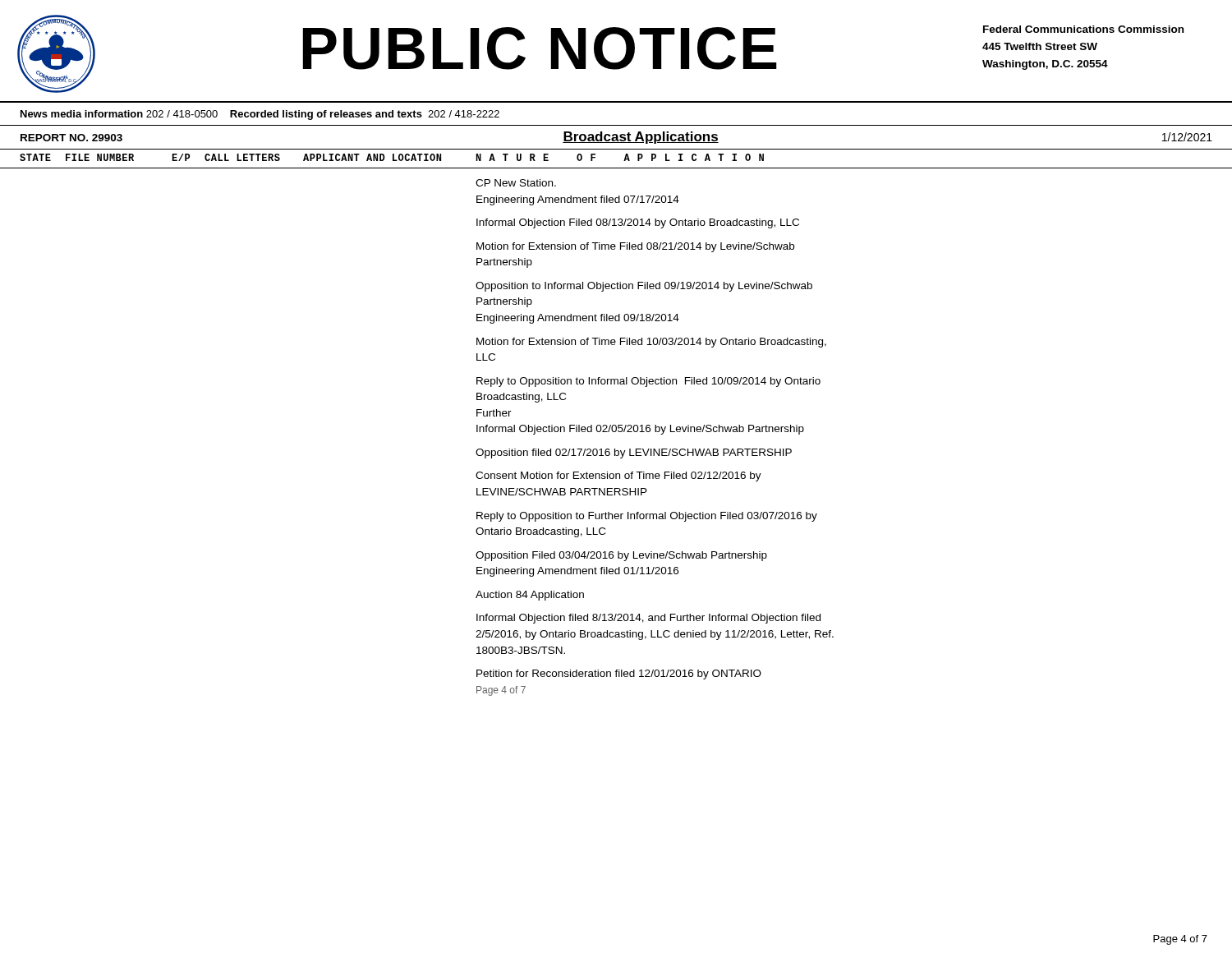
Task: Navigate to the text block starting "Opposition Filed 03/04/2016 by Levine/Schwab Partnership Engineering Amendment"
Action: coord(621,563)
